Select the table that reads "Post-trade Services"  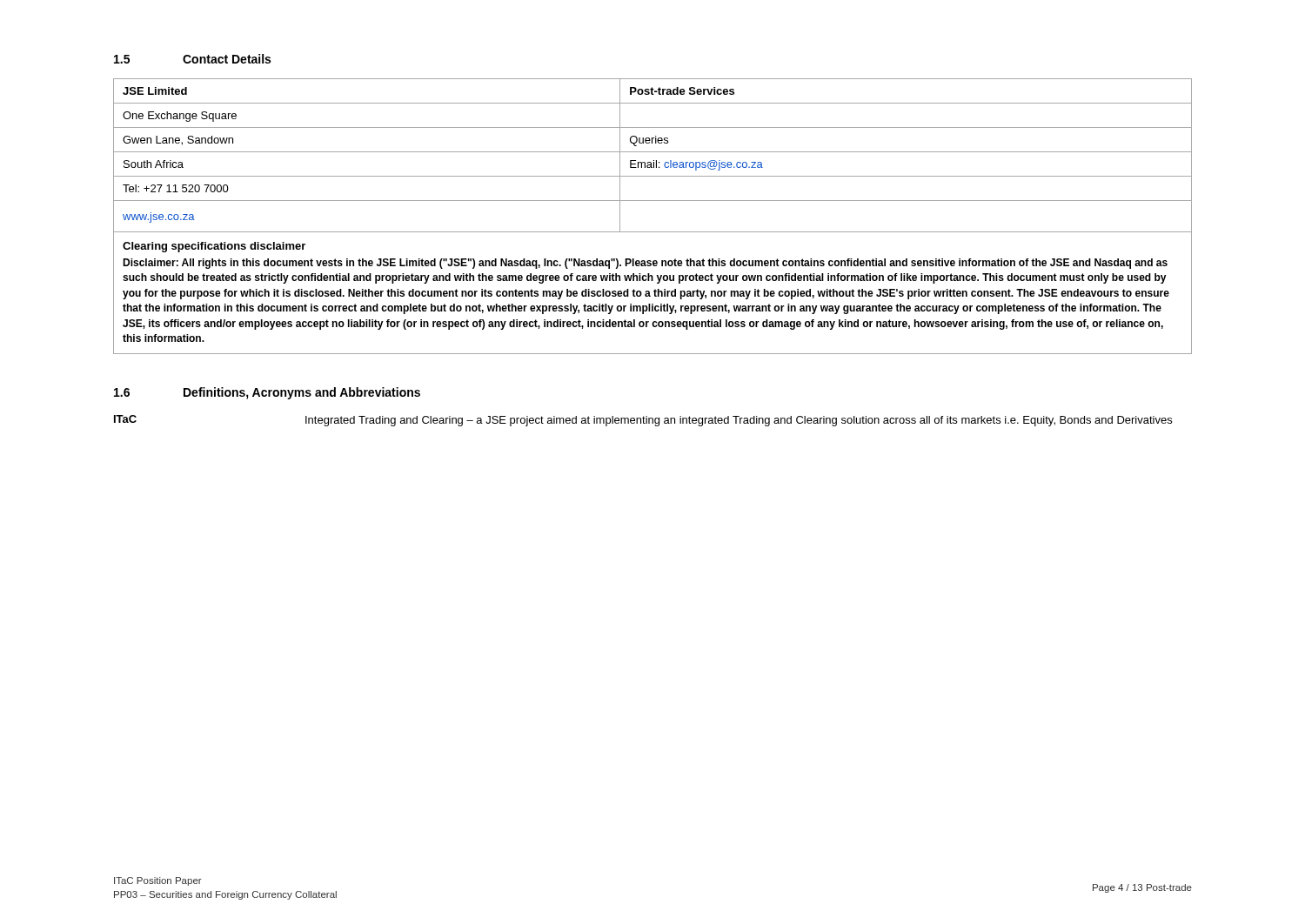[x=652, y=216]
